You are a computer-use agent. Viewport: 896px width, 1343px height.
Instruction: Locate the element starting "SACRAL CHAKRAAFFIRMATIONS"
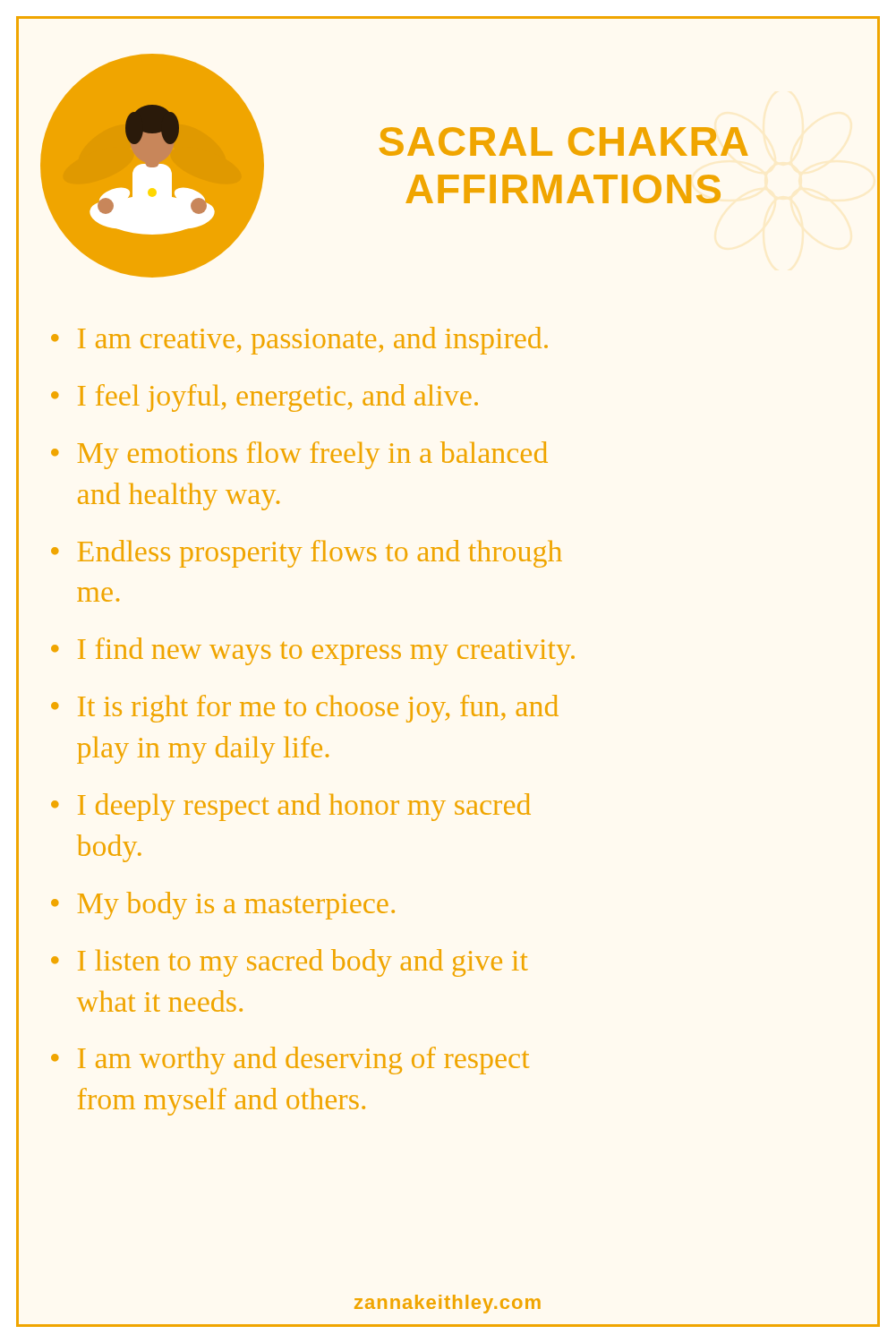tap(564, 165)
